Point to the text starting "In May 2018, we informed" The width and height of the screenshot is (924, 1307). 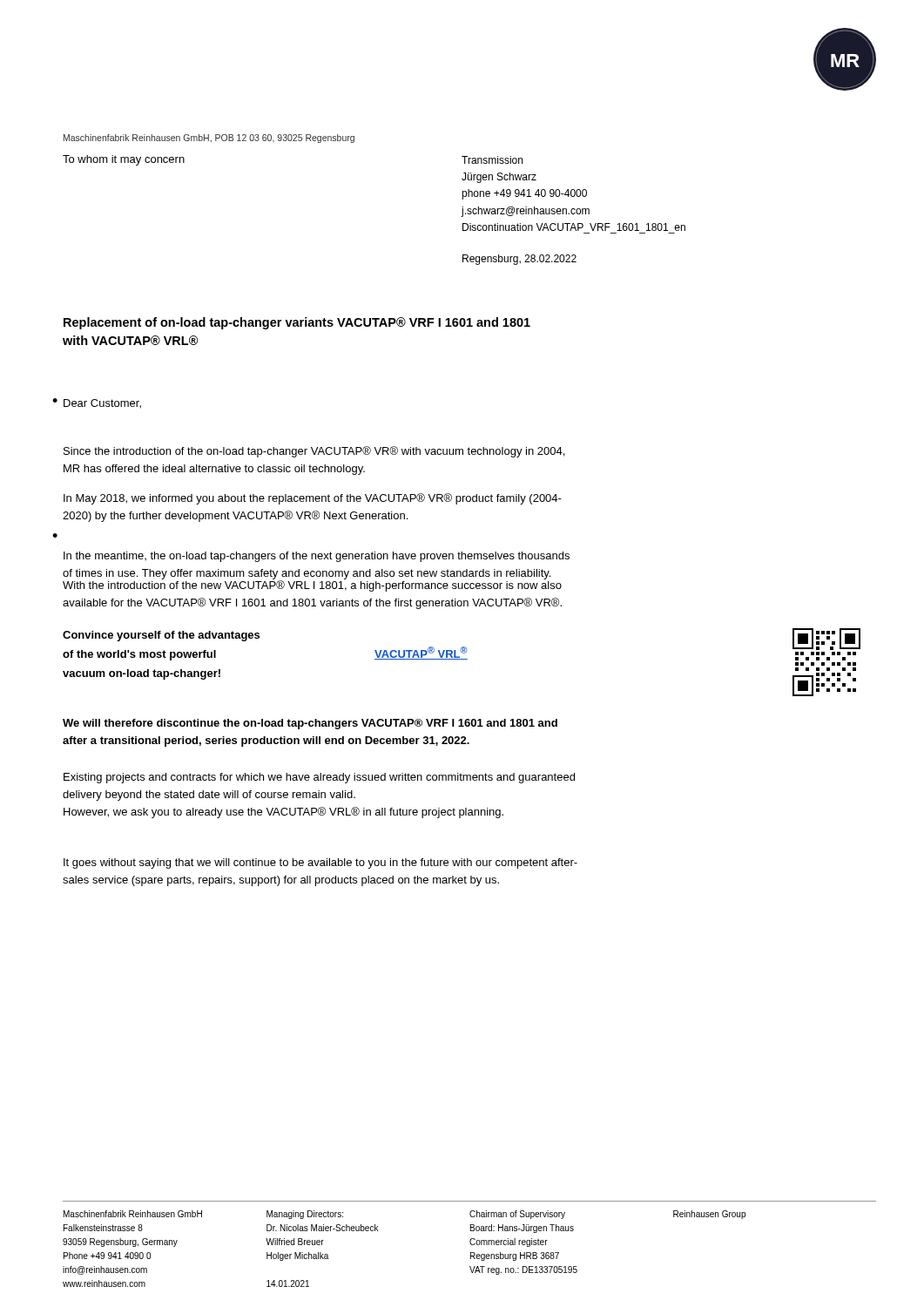312,507
